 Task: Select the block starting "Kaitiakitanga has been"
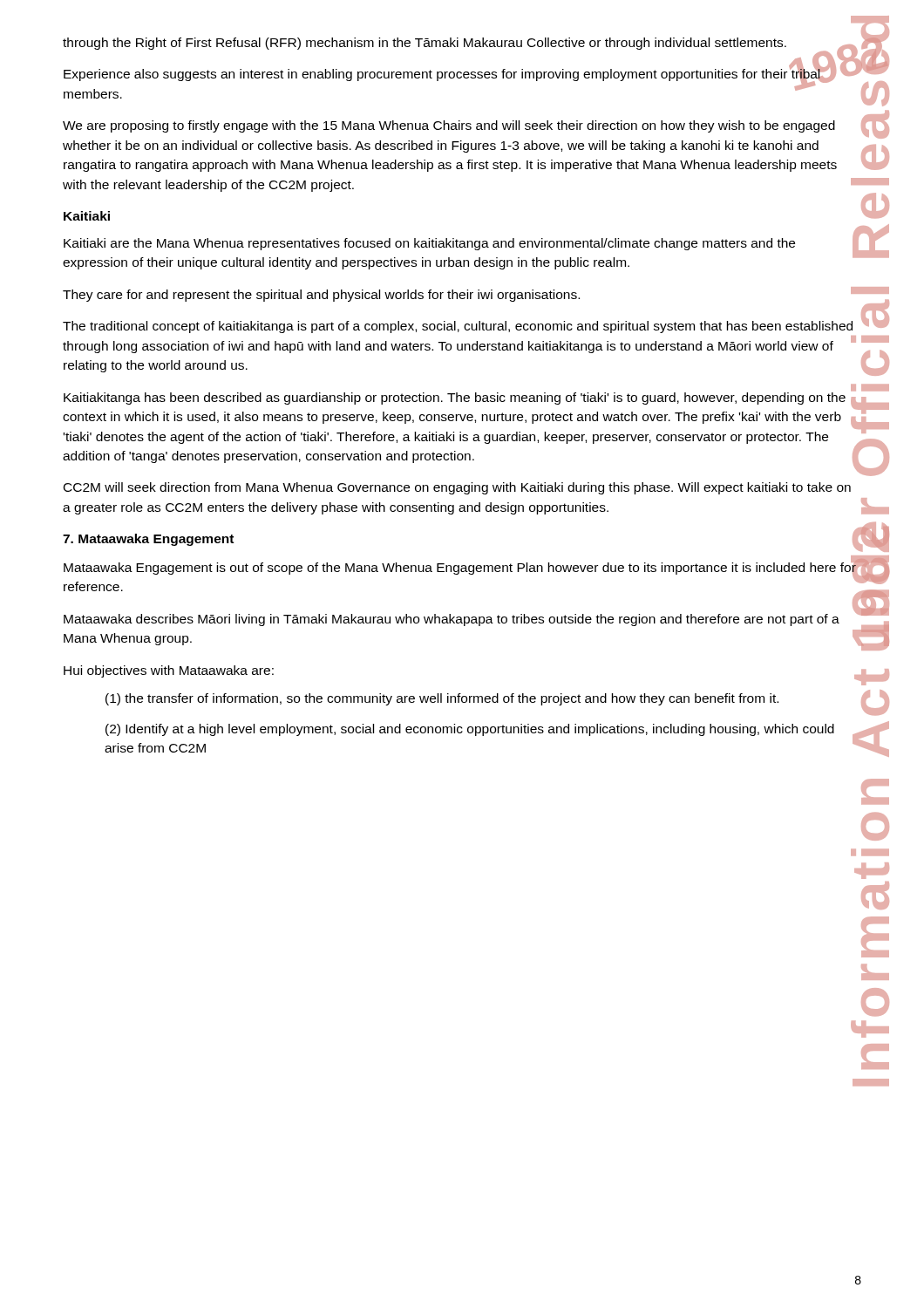(454, 426)
